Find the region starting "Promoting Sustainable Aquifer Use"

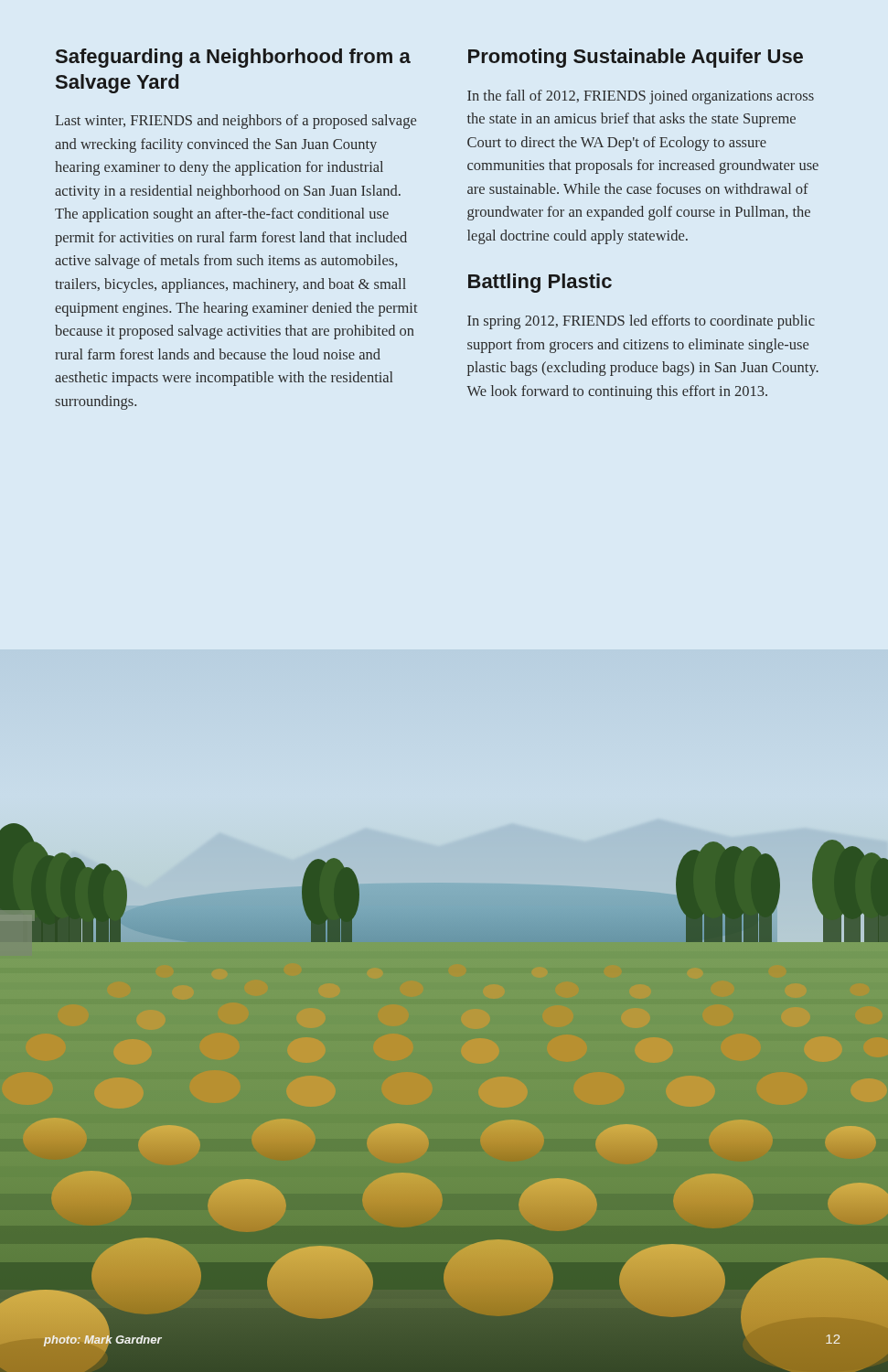(635, 56)
